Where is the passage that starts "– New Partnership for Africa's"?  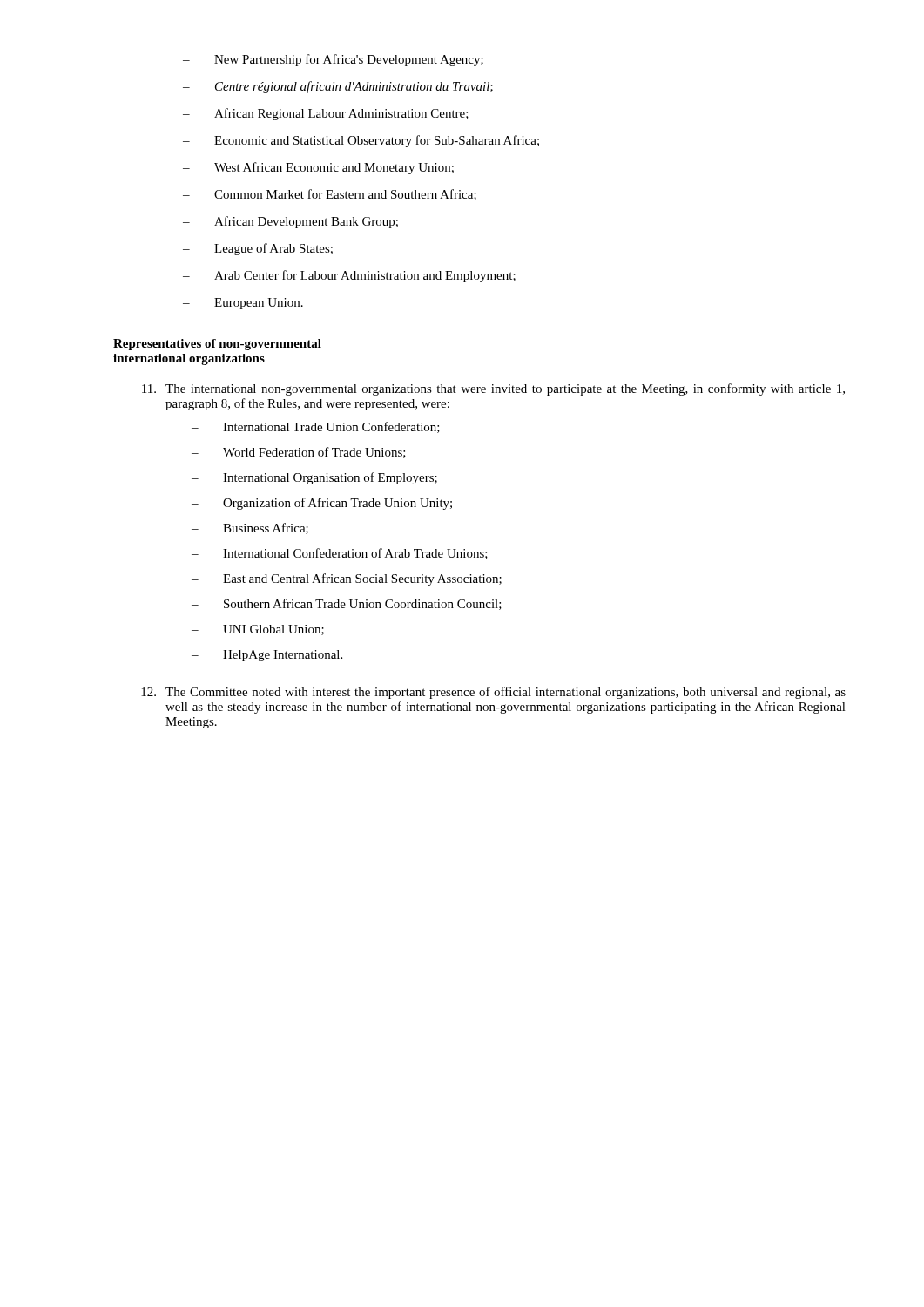pos(333,60)
